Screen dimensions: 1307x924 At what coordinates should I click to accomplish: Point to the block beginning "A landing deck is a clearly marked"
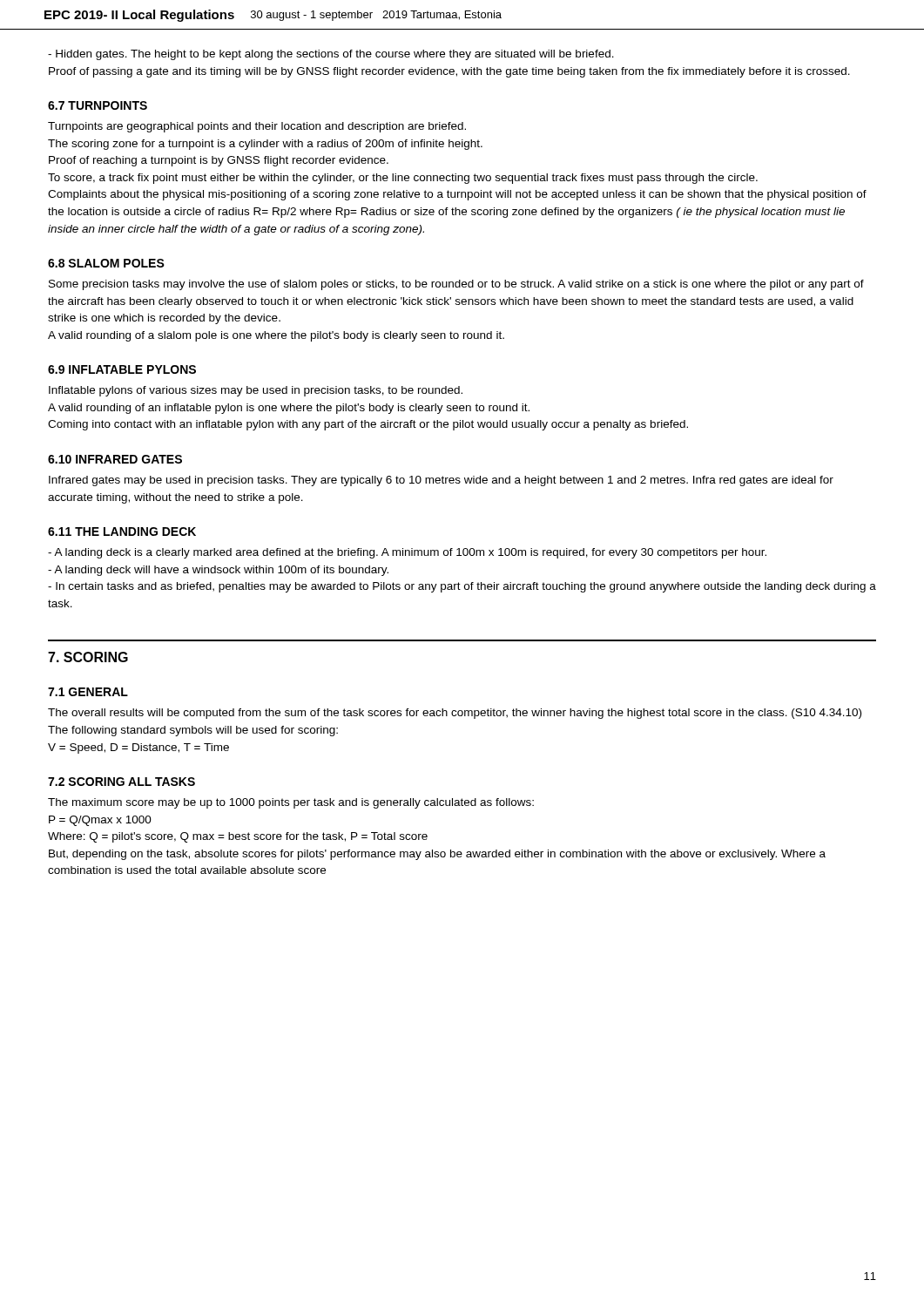pyautogui.click(x=462, y=578)
